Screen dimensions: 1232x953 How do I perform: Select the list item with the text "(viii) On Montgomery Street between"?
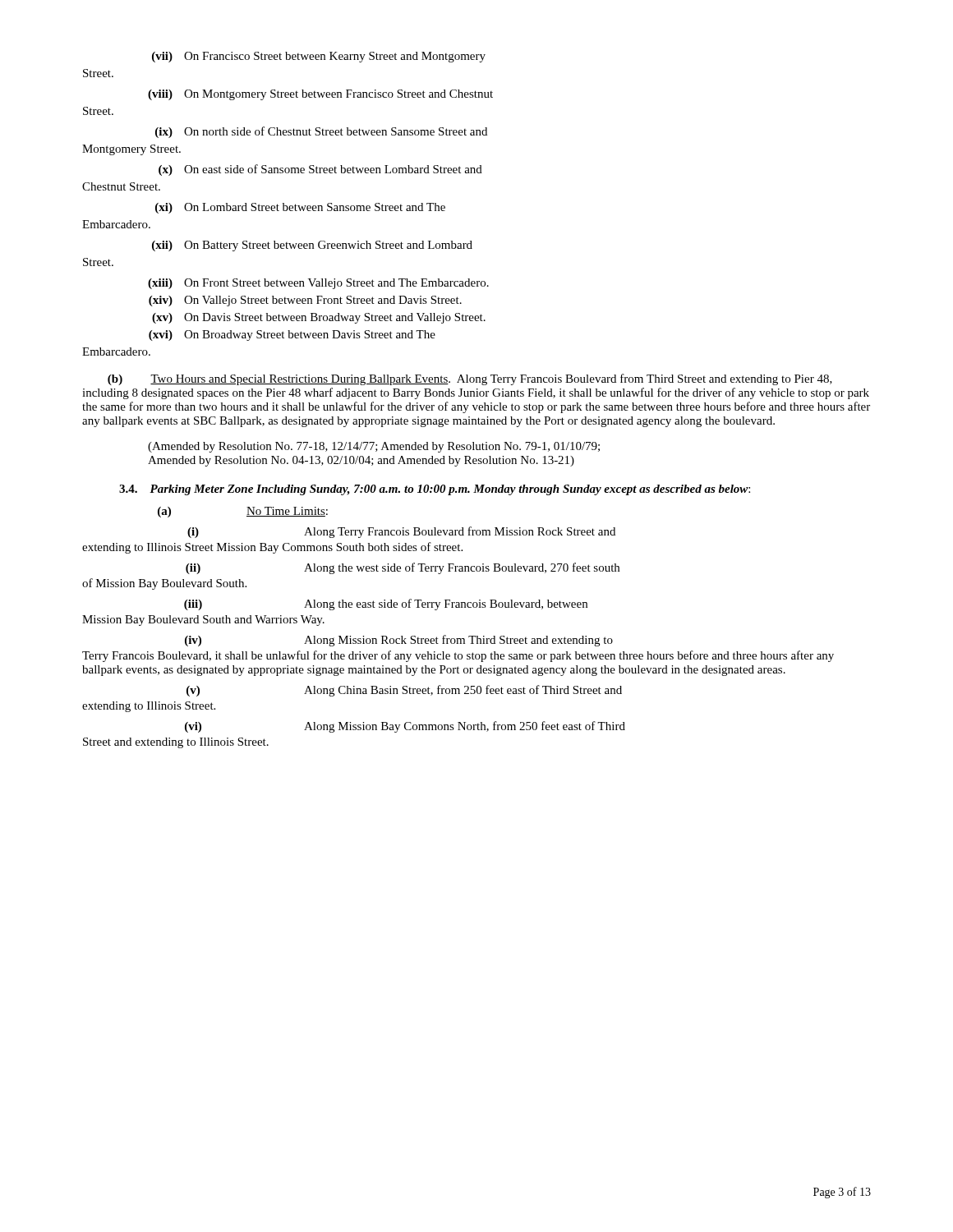pos(476,94)
